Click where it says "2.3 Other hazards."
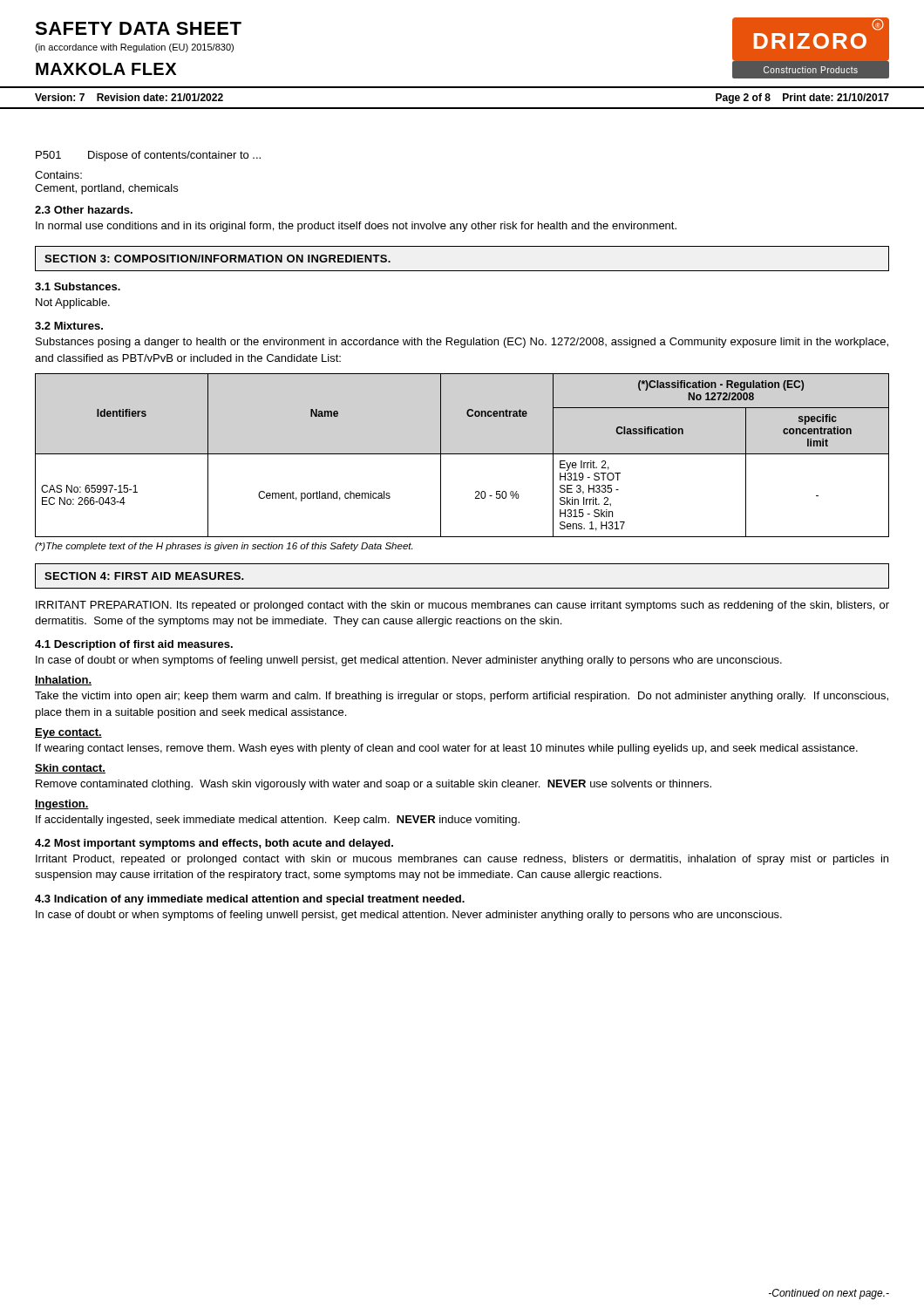Screen dimensions: 1308x924 pyautogui.click(x=84, y=210)
